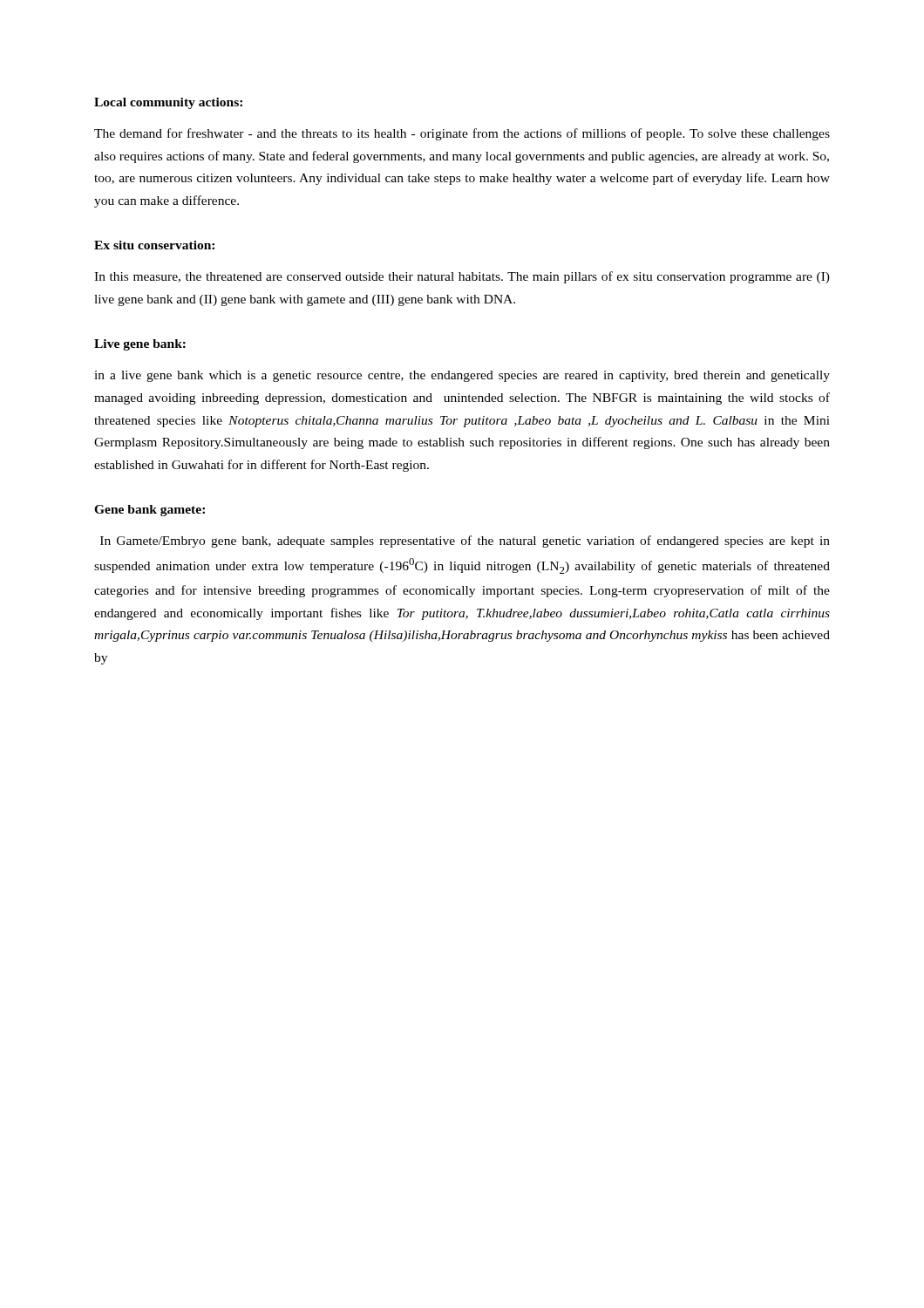Where is the passage that starts "In Gamete/Embryo gene bank, adequate"?
The image size is (924, 1308).
(x=462, y=599)
